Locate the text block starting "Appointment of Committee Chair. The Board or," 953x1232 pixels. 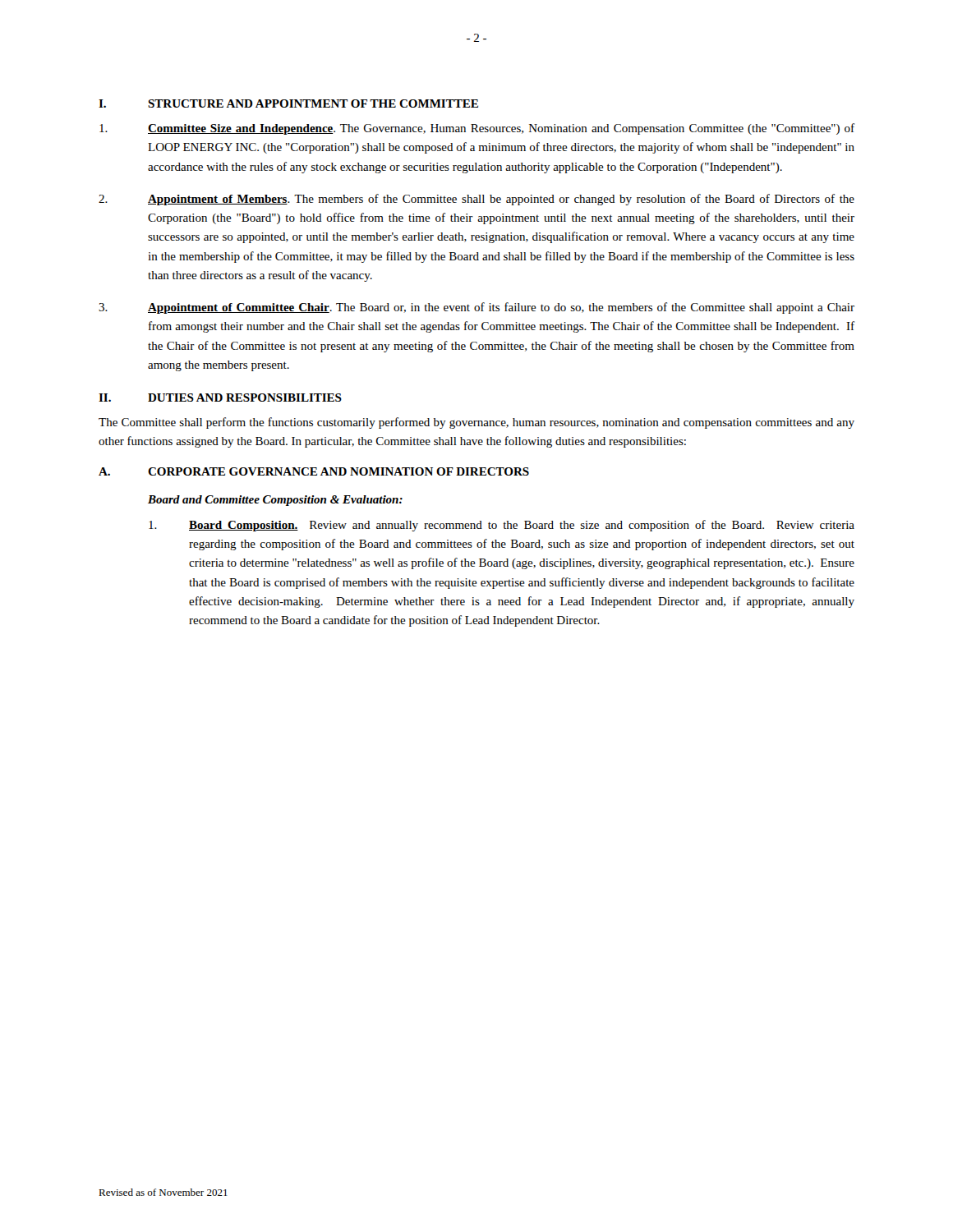click(x=476, y=336)
